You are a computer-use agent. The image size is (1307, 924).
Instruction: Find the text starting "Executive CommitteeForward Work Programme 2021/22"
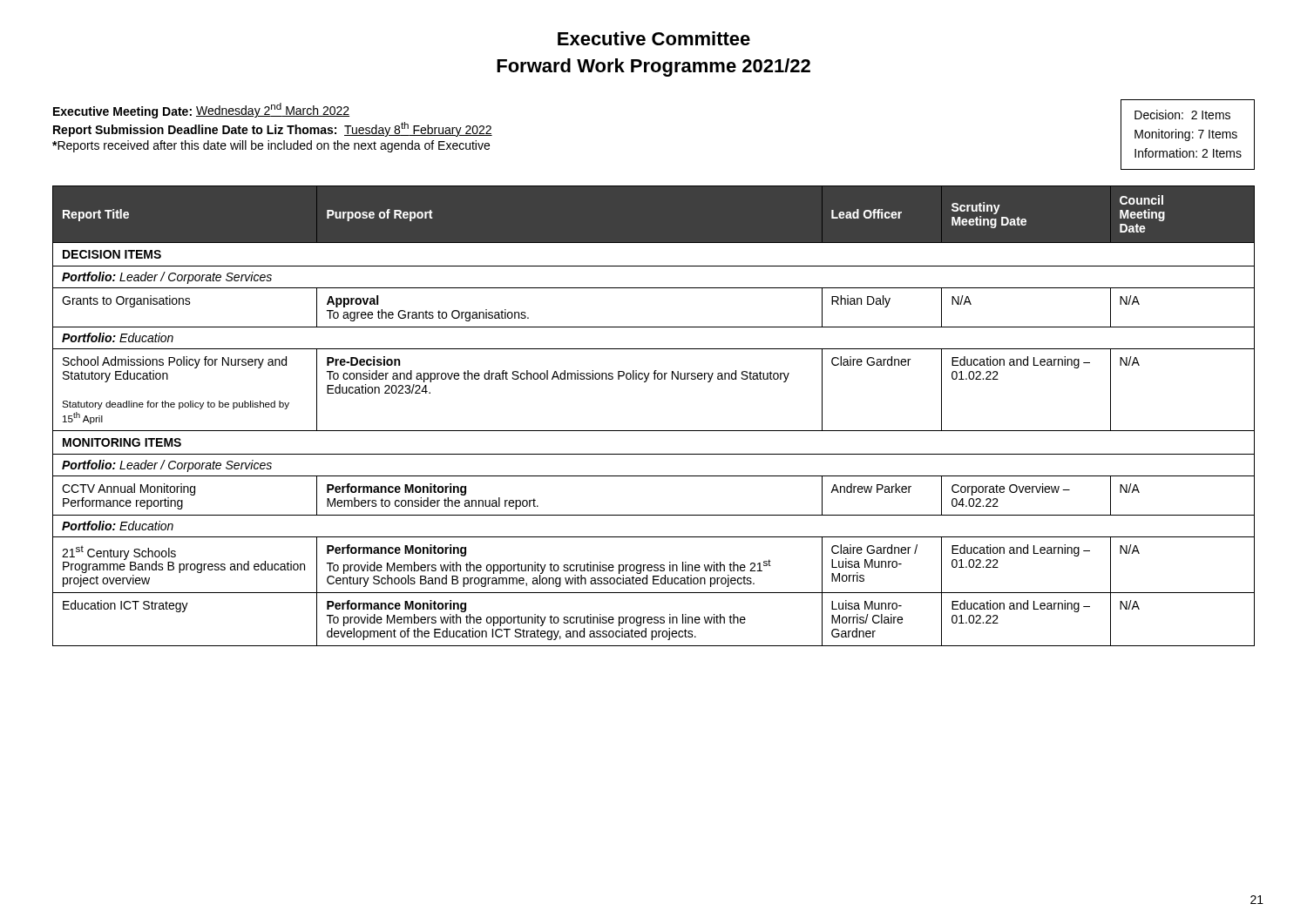(654, 53)
